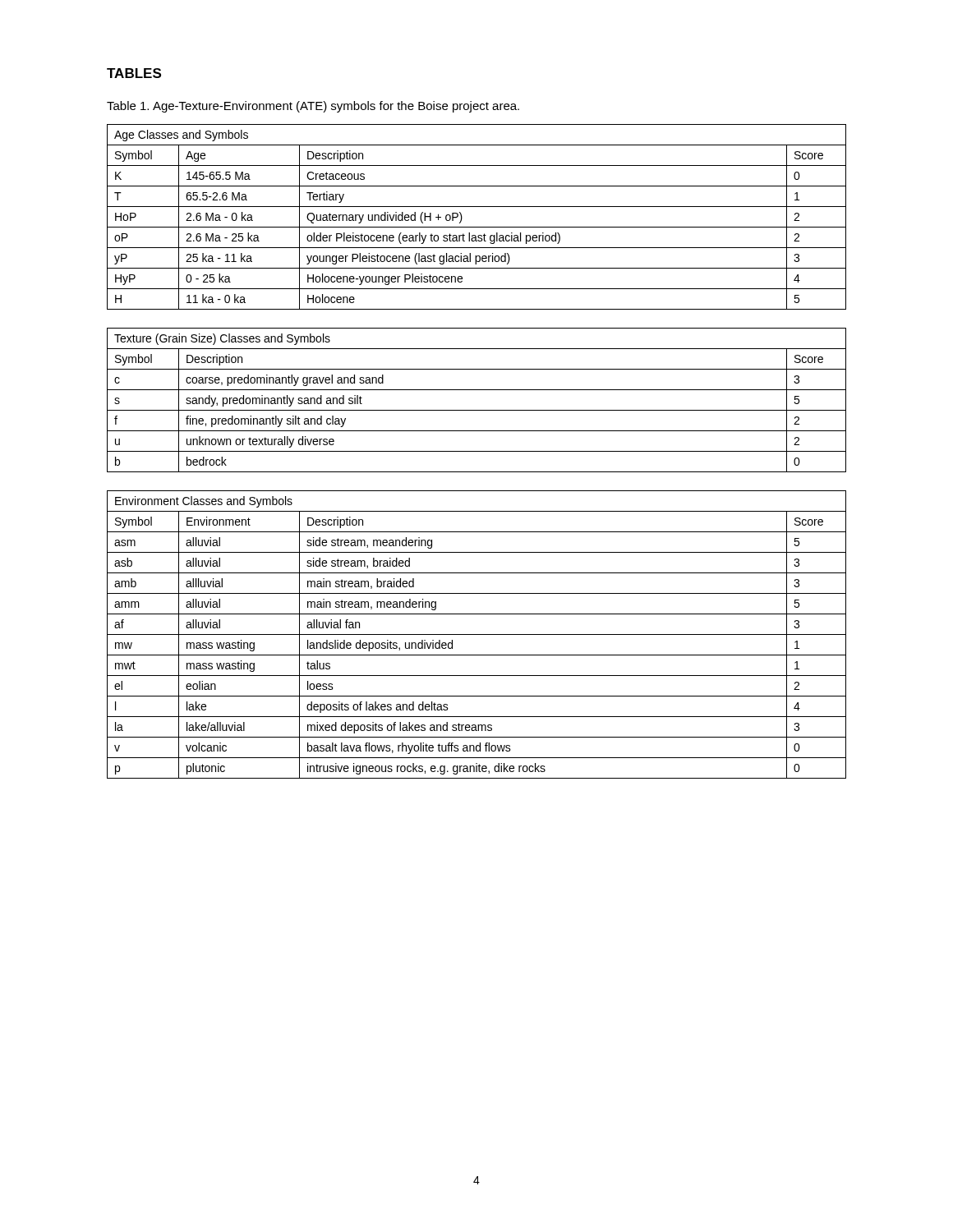Viewport: 953px width, 1232px height.
Task: Click on the passage starting "Table 1. Age-Texture-Environment"
Action: click(x=314, y=106)
